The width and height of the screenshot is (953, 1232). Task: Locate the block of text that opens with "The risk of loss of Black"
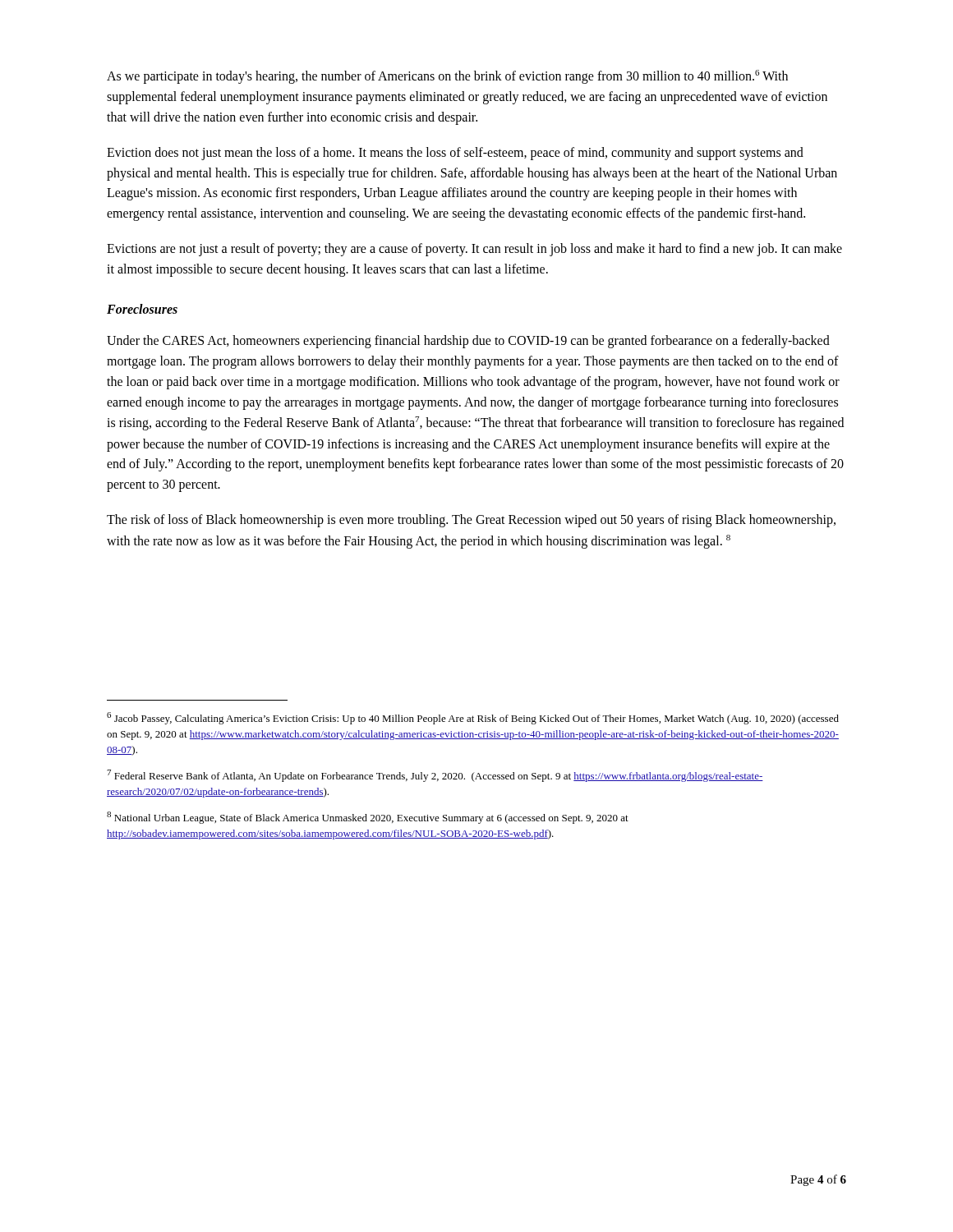476,531
